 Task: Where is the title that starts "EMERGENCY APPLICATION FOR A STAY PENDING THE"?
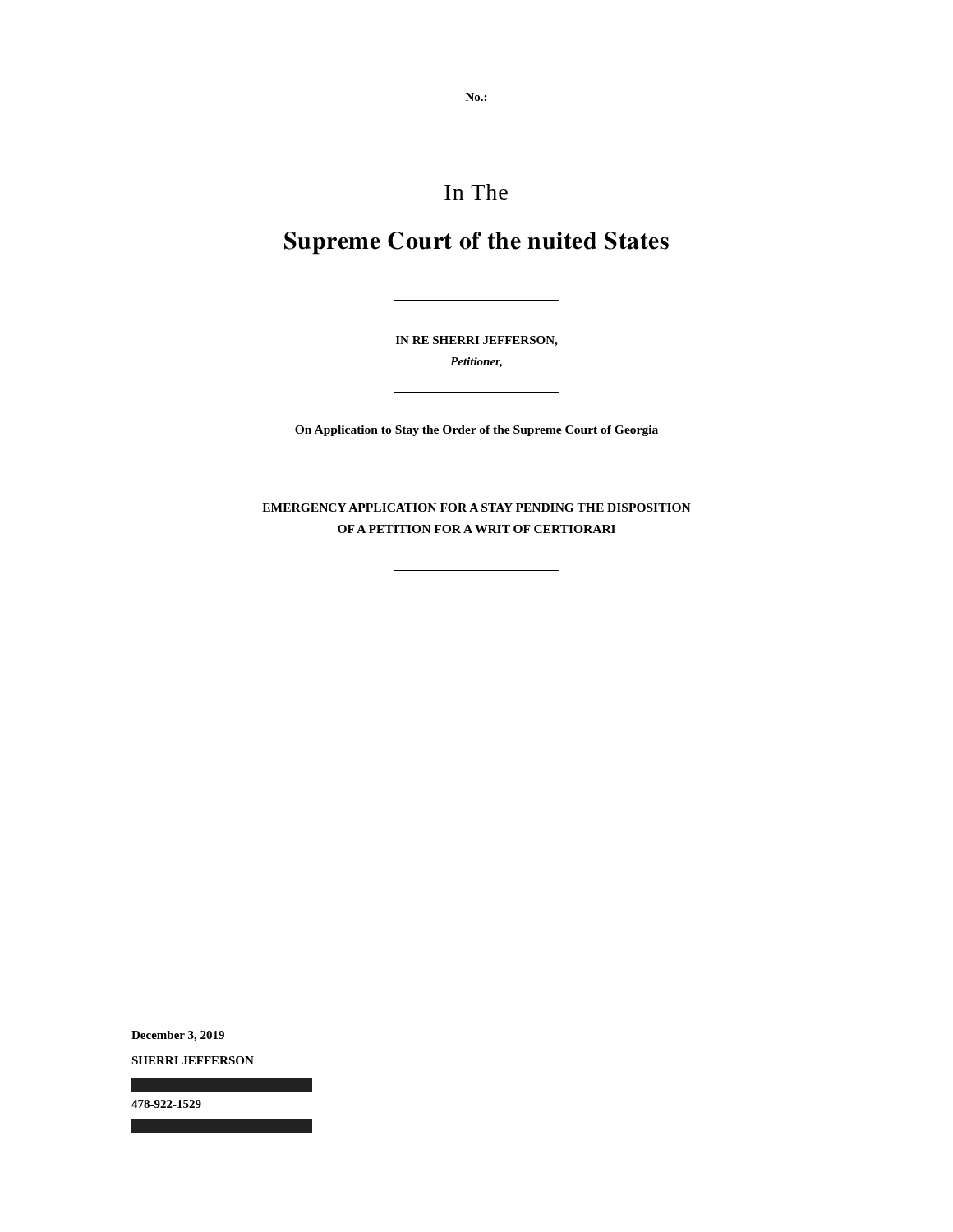[x=476, y=518]
